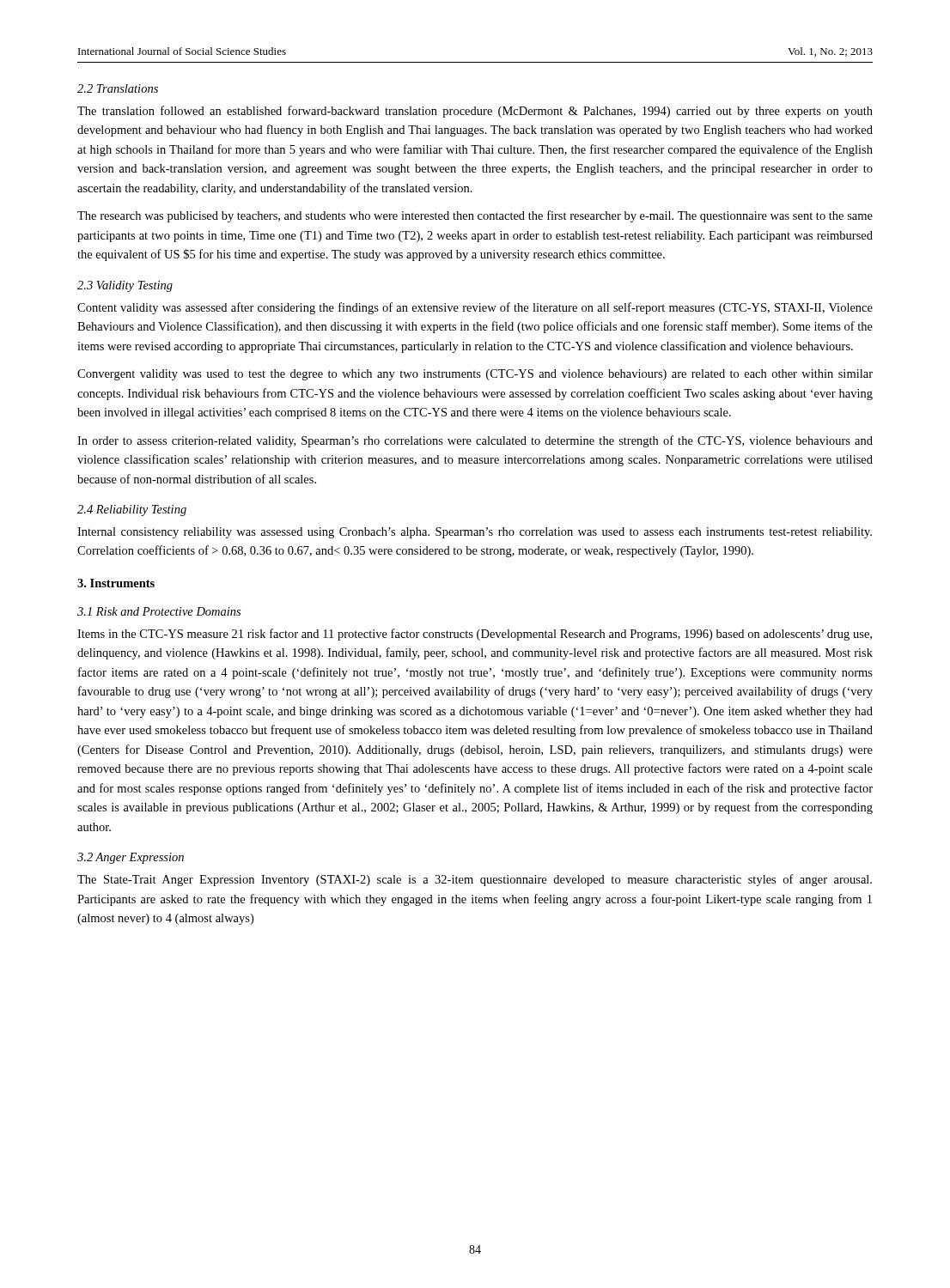Find the text block containing "Content validity was"

pyautogui.click(x=475, y=327)
